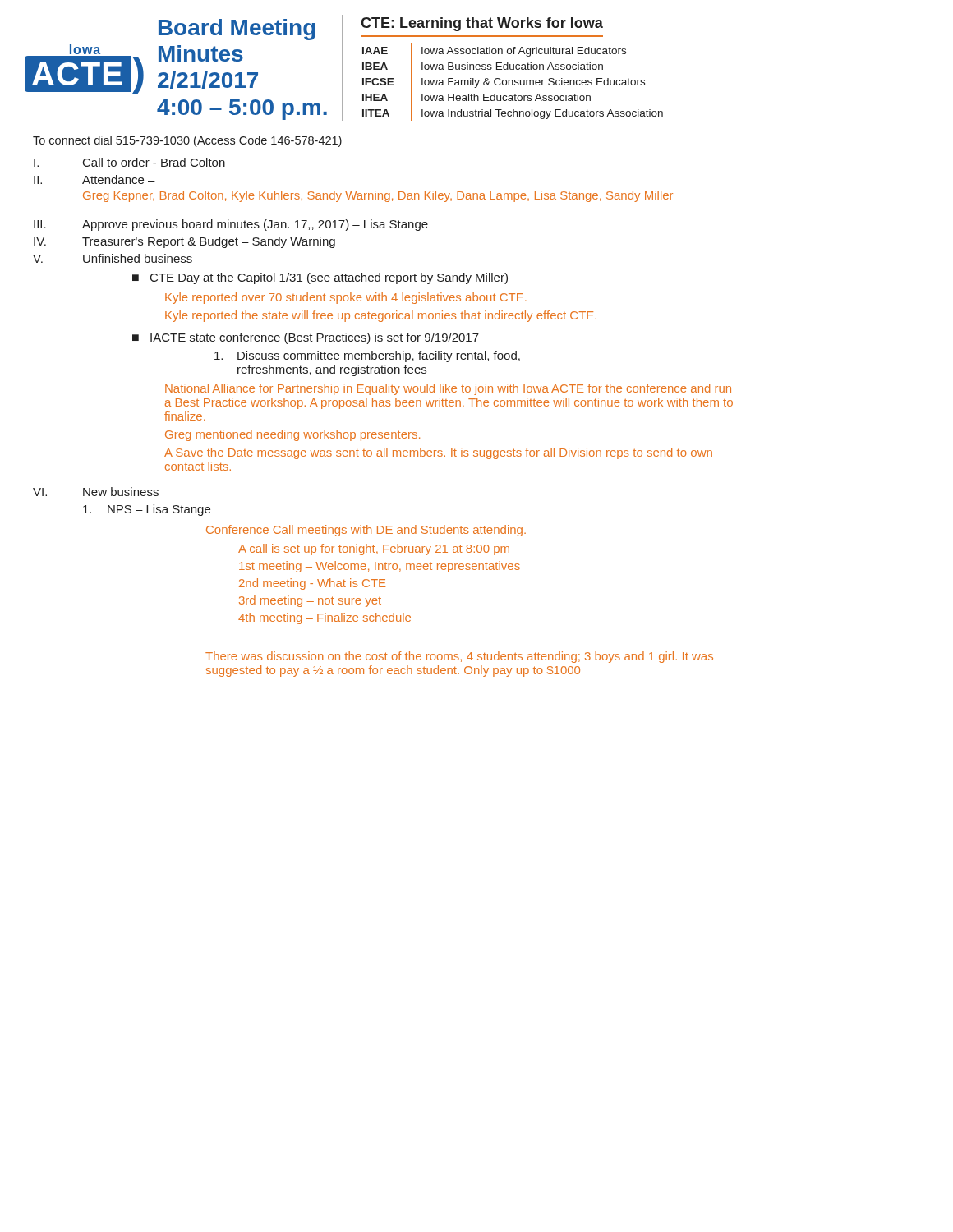Point to the block beginning "National Alliance for Partnership"
Image resolution: width=953 pixels, height=1232 pixels.
coord(449,402)
